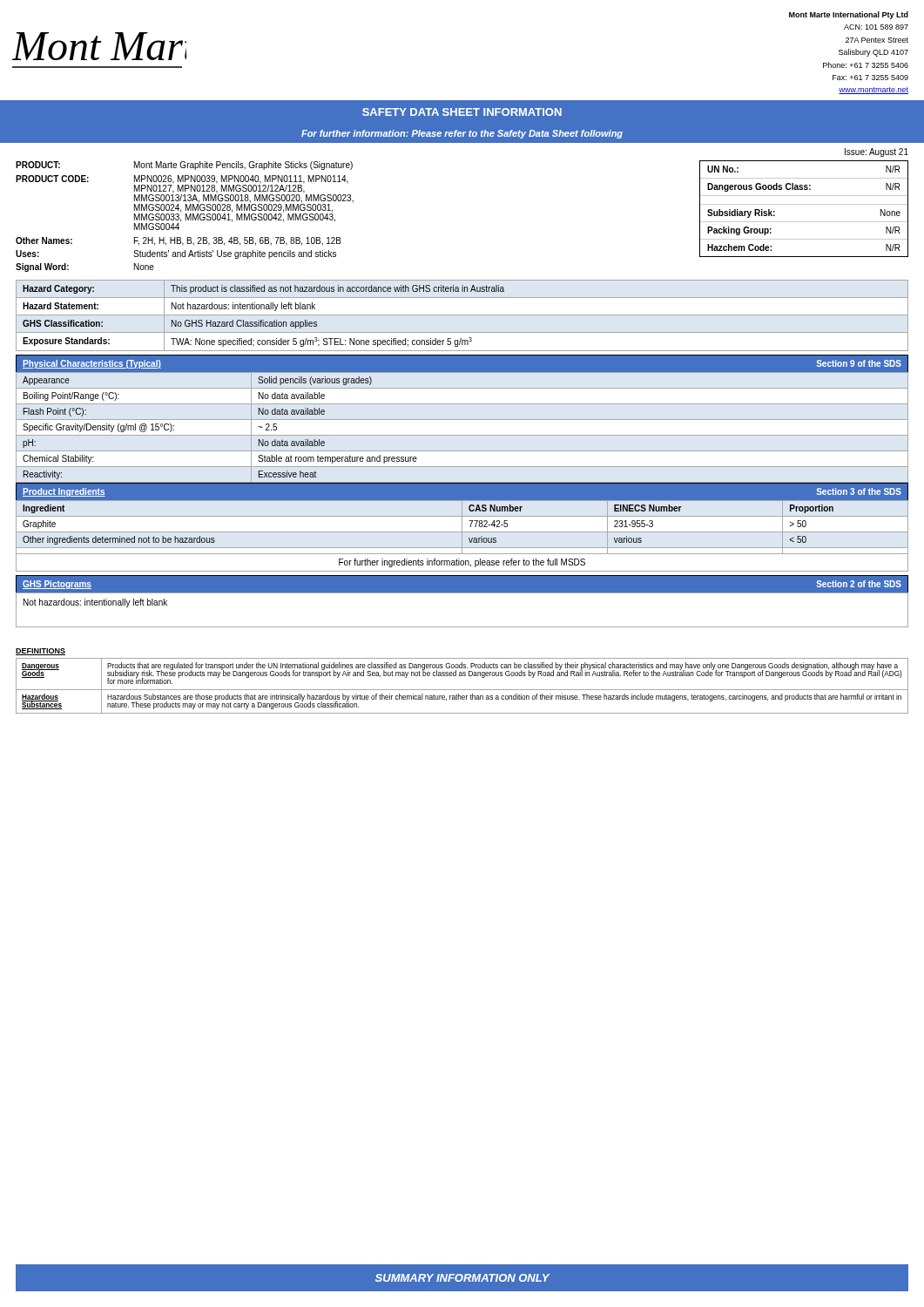The image size is (924, 1307).
Task: Find the section header containing "SUMMARY INFORMATION ONLY"
Action: point(462,1278)
